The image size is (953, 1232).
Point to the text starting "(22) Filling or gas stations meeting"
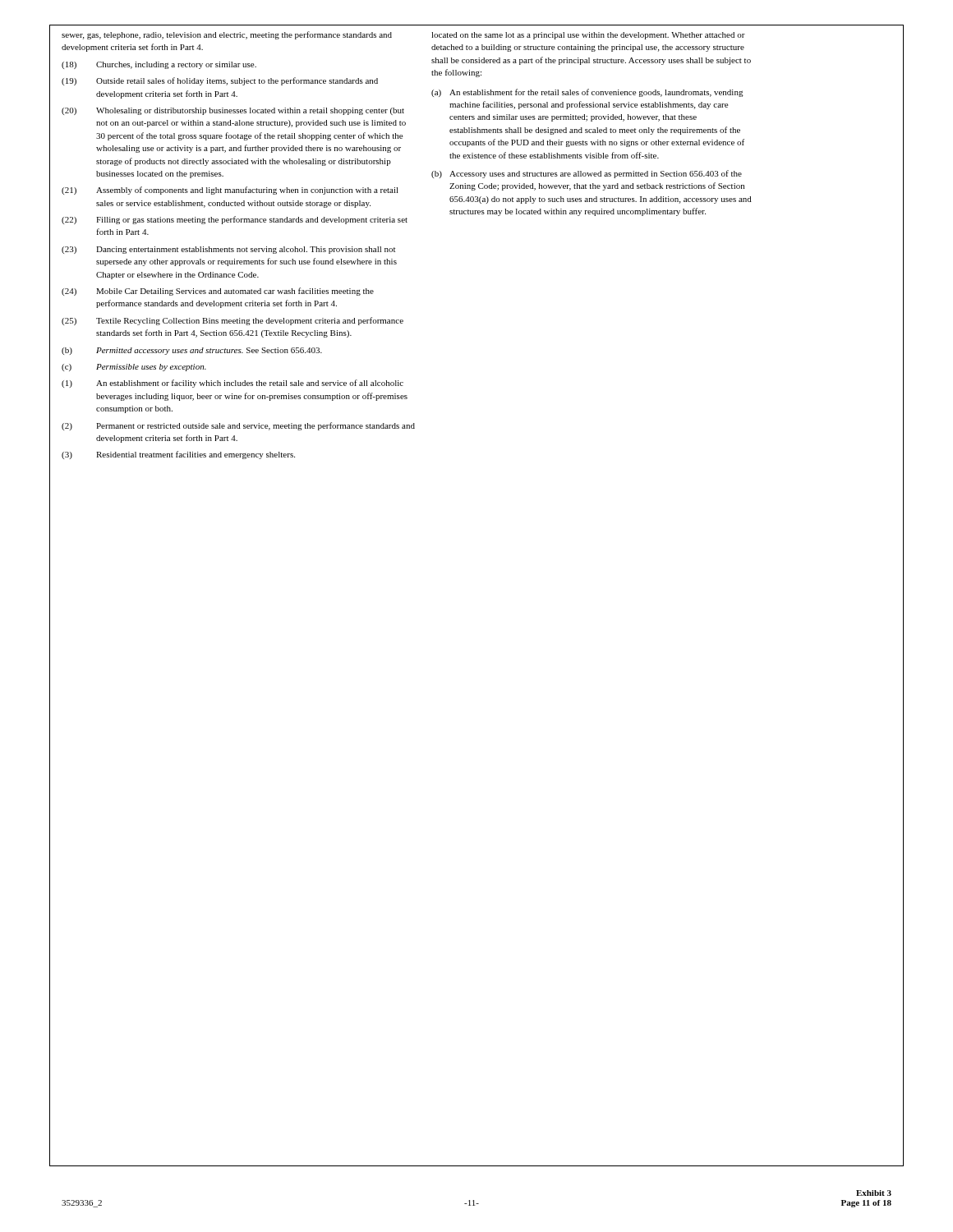coord(238,226)
